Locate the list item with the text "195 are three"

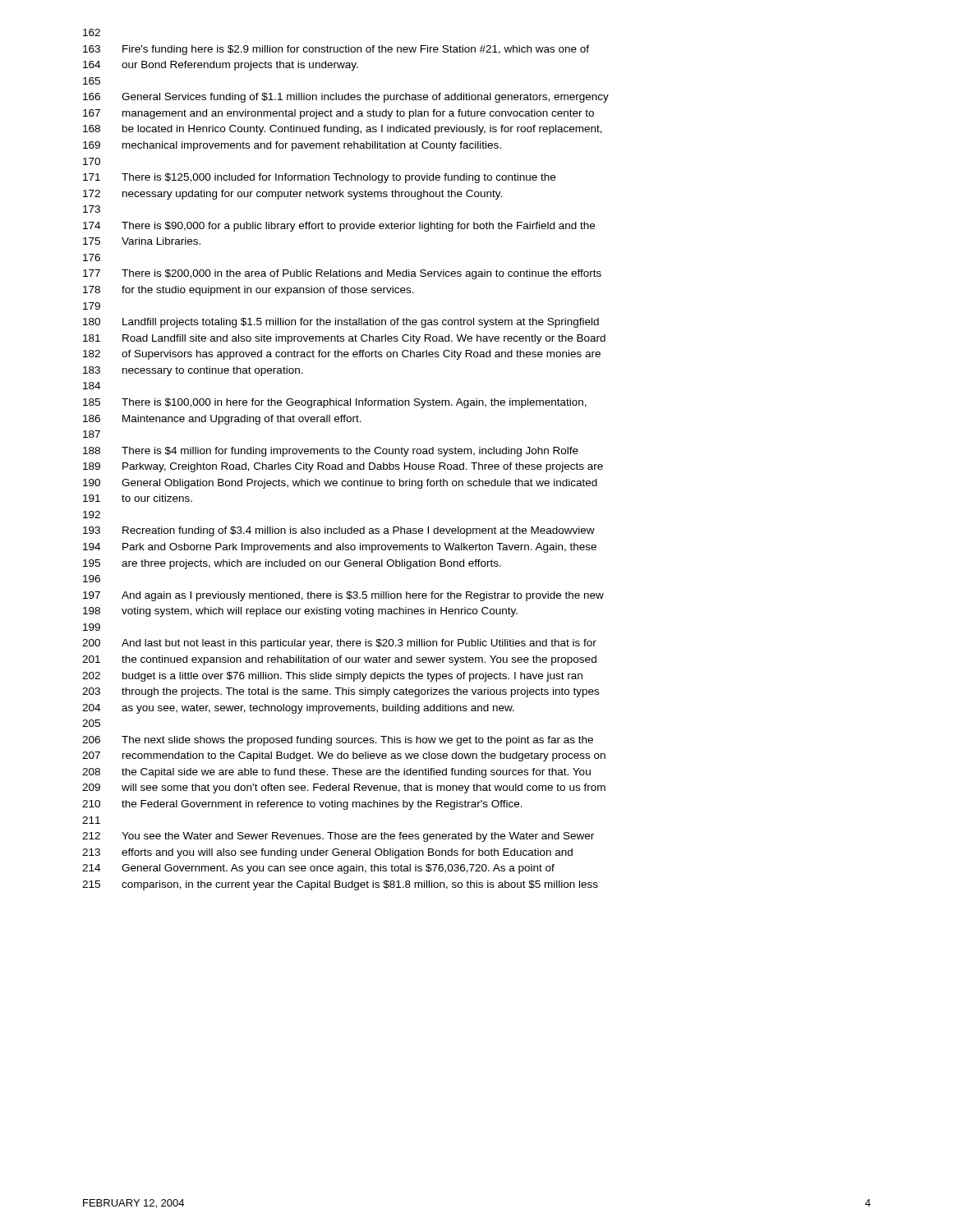tap(476, 563)
